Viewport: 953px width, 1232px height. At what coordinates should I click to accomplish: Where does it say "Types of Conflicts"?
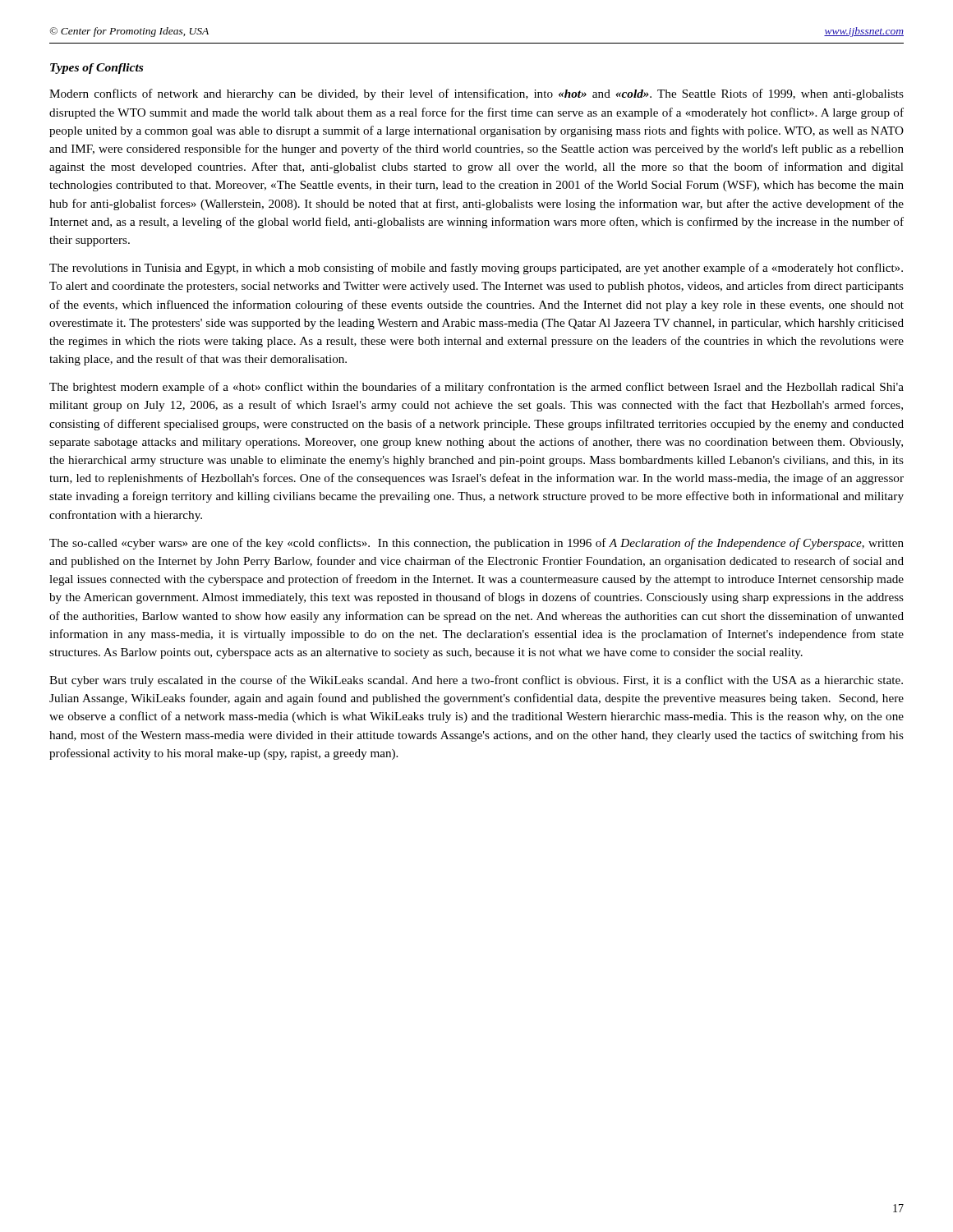tap(96, 67)
